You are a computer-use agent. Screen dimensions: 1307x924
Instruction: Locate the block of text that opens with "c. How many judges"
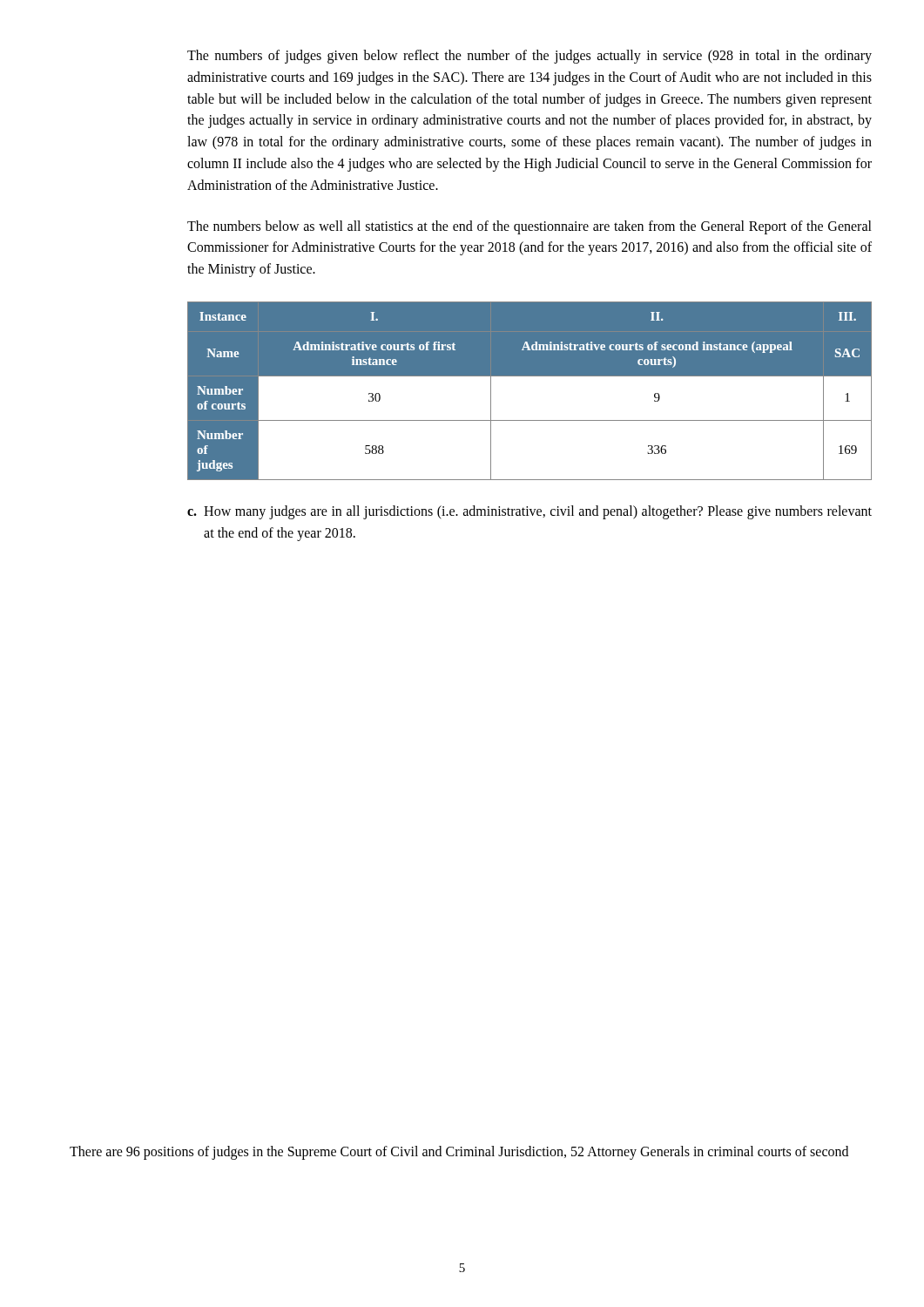(x=529, y=523)
